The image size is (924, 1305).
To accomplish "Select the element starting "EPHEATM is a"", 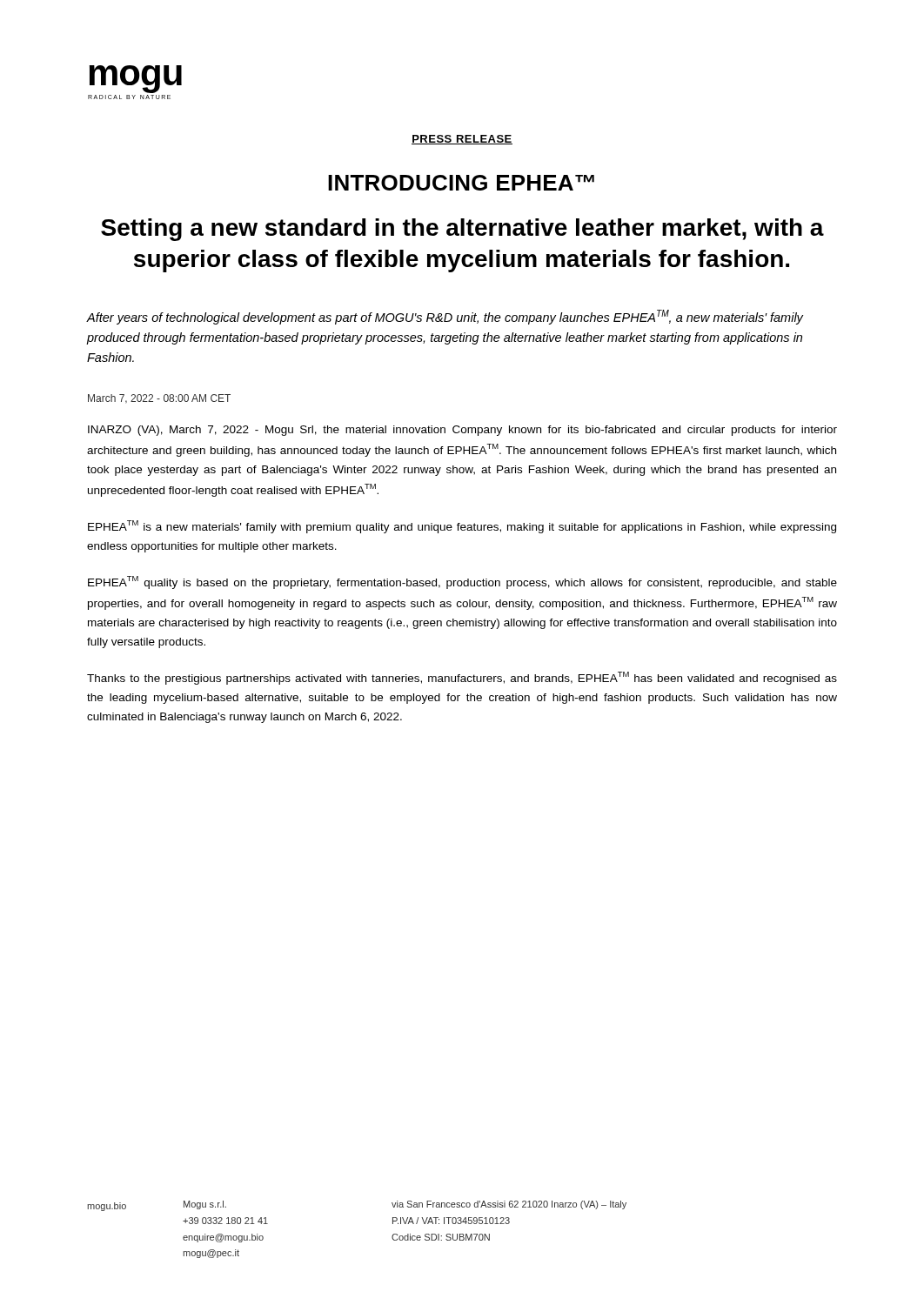I will 462,535.
